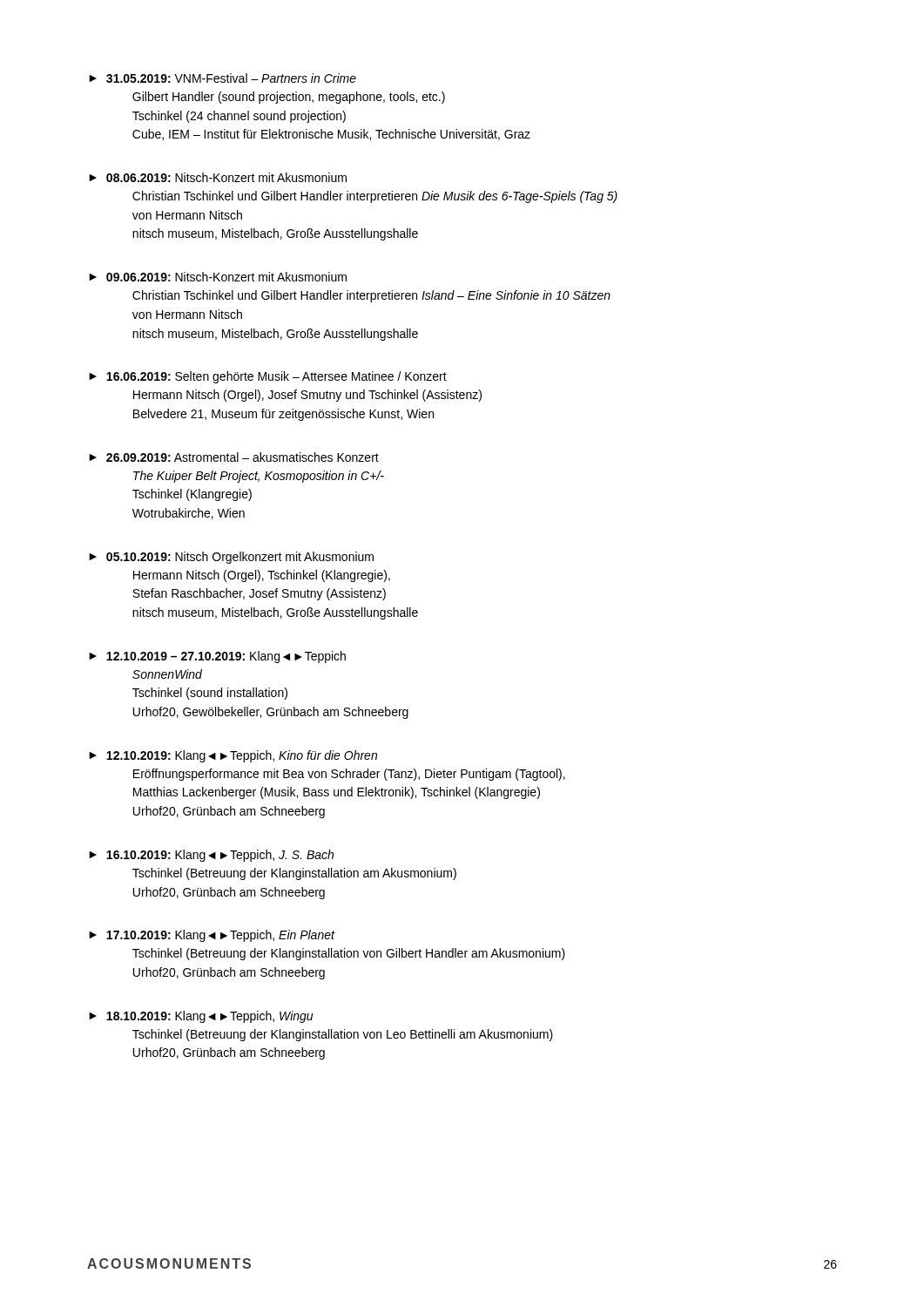Click on the list item that says "► 31.05.2019: VNM-Festival"
924x1307 pixels.
click(223, 78)
